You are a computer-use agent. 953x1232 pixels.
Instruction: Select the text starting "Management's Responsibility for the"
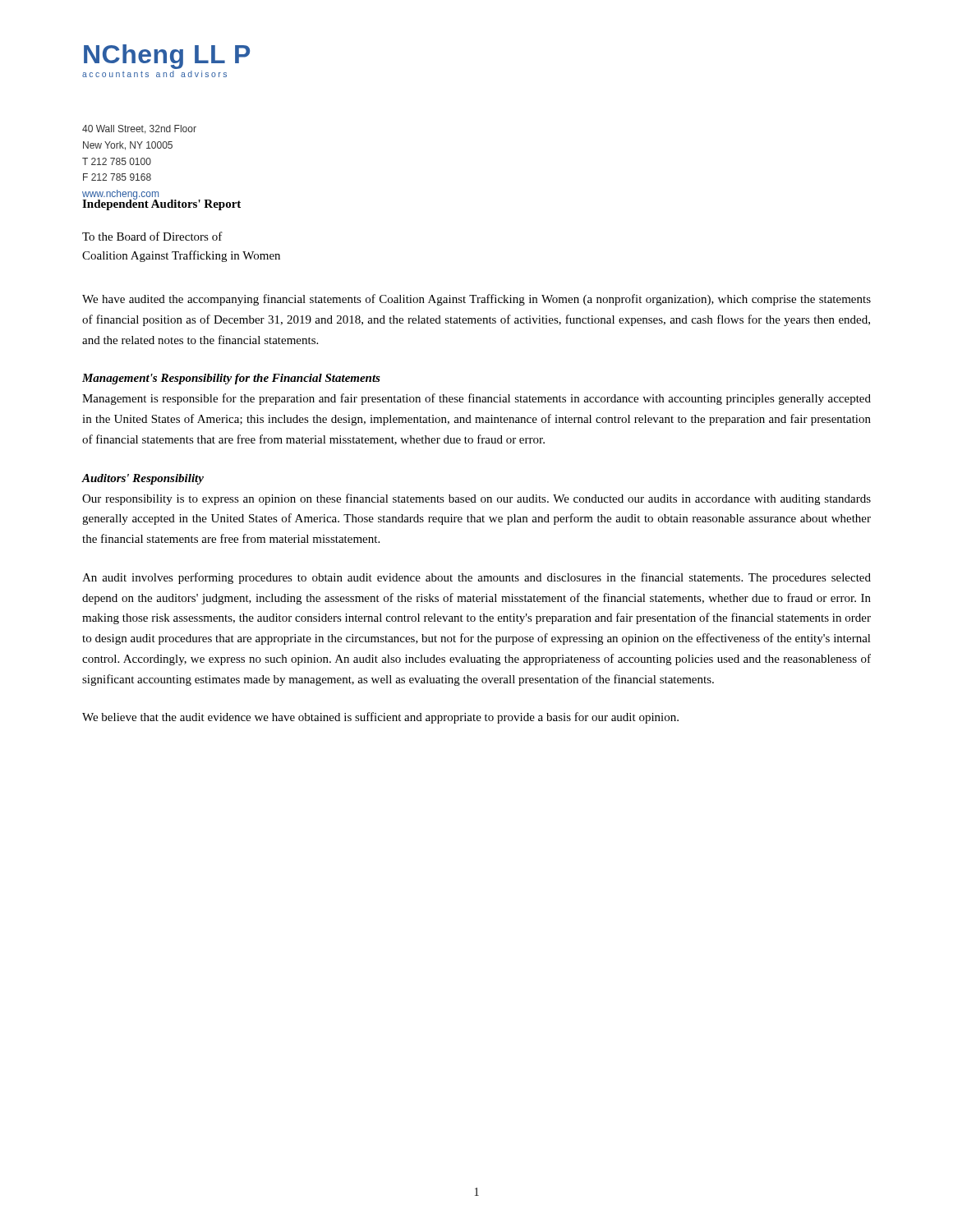pyautogui.click(x=231, y=378)
